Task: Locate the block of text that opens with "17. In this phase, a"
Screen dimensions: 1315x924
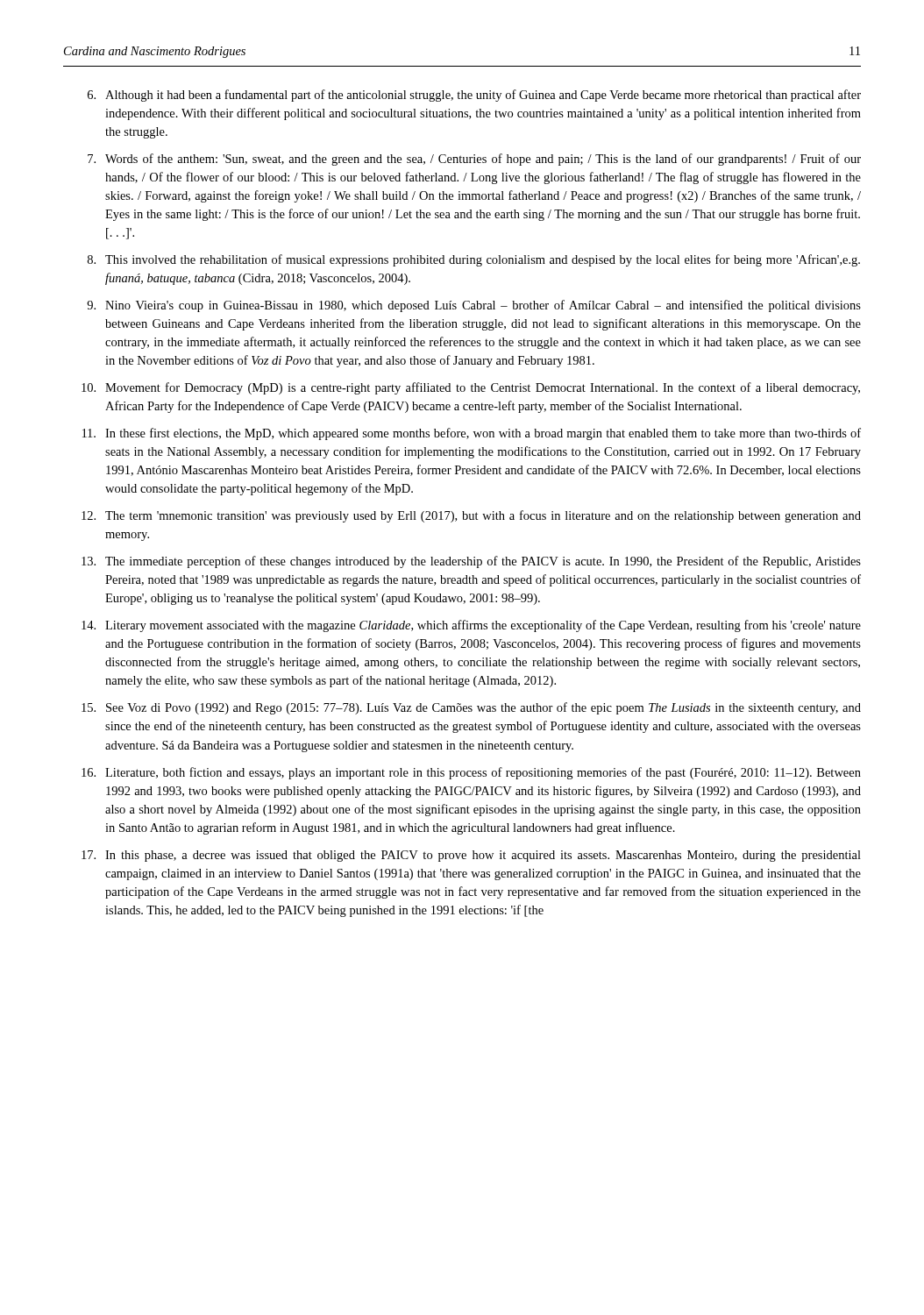Action: click(x=462, y=882)
